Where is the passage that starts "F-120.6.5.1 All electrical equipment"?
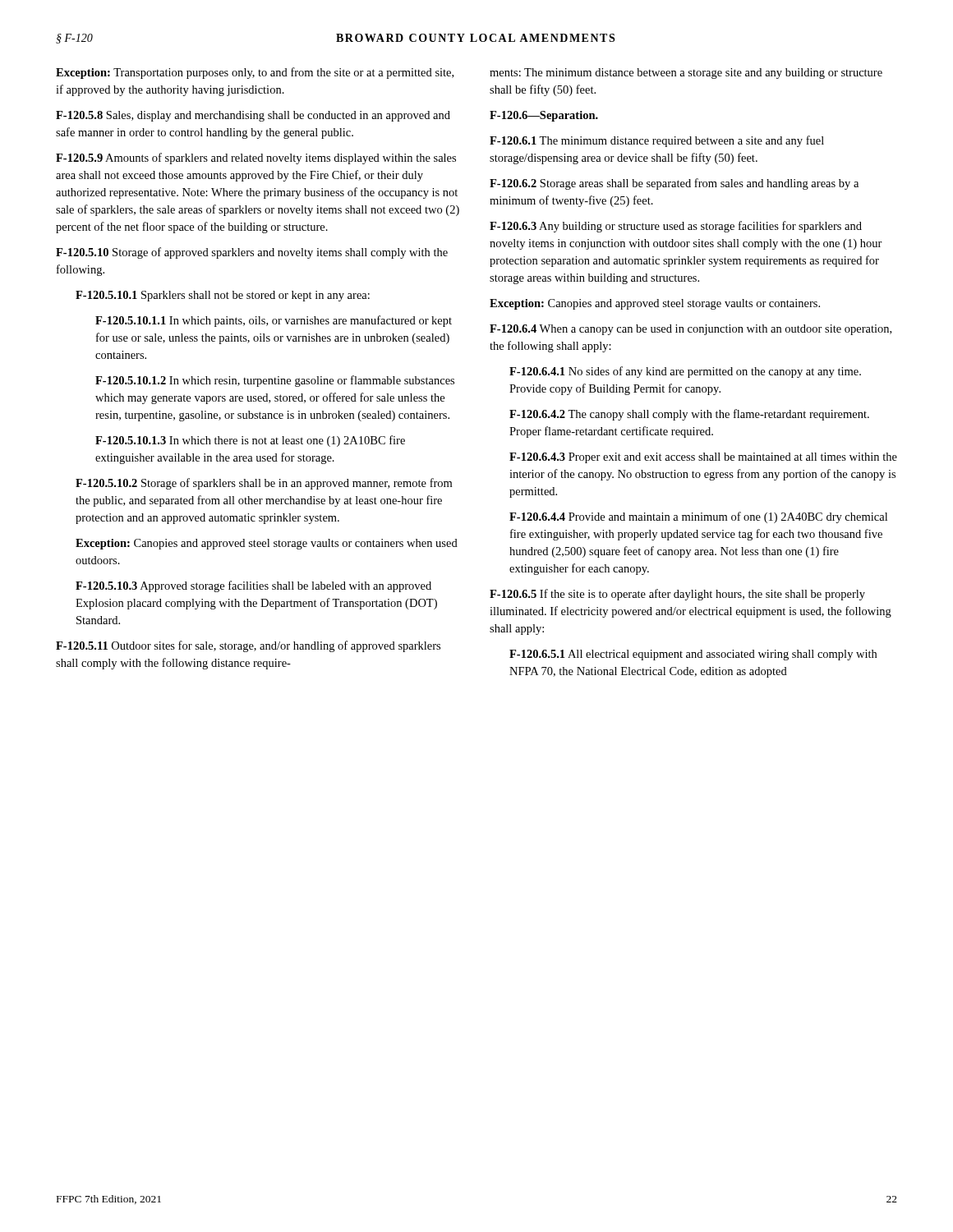 pyautogui.click(x=703, y=663)
